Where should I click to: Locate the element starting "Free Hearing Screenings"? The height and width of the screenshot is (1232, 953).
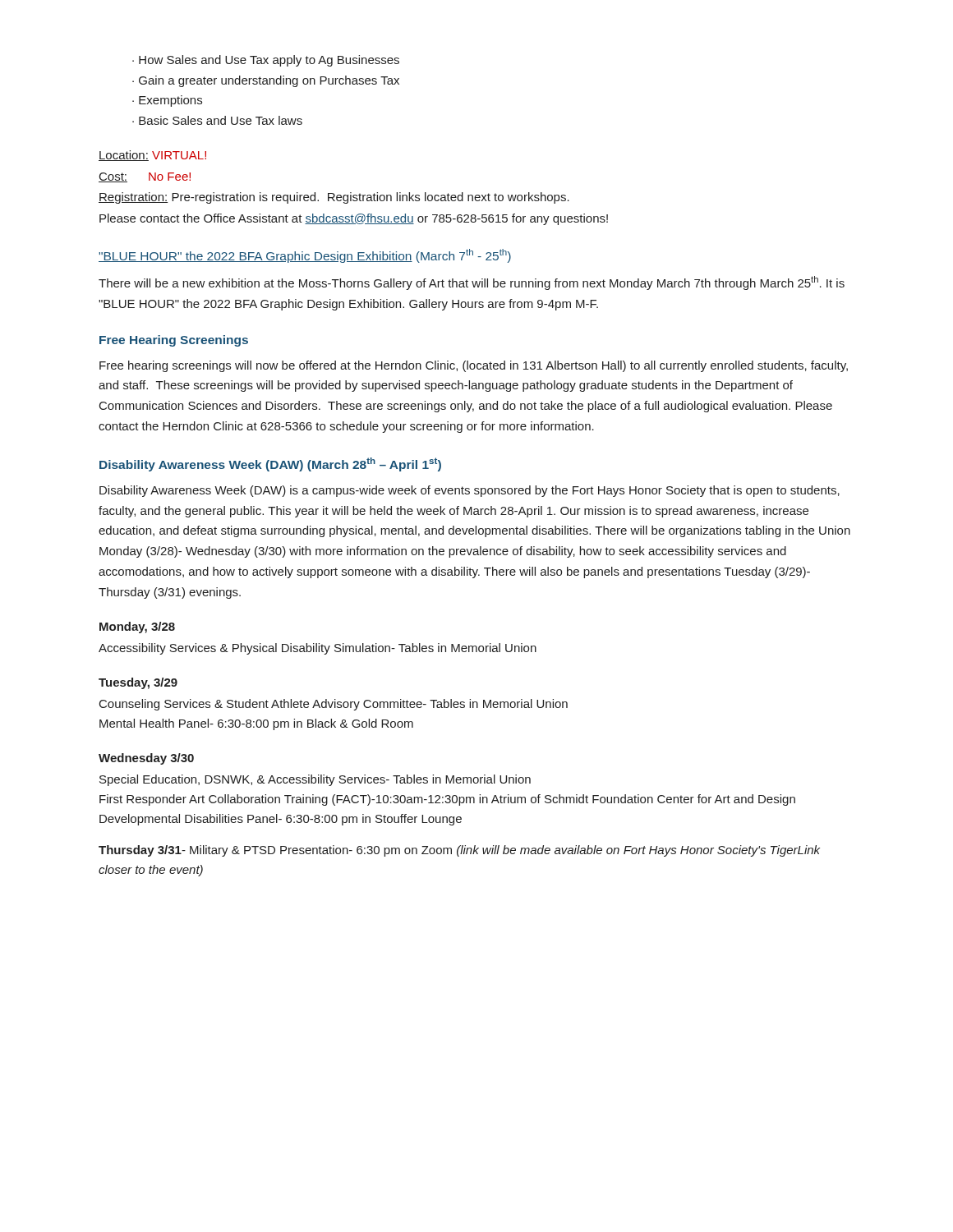tap(174, 339)
